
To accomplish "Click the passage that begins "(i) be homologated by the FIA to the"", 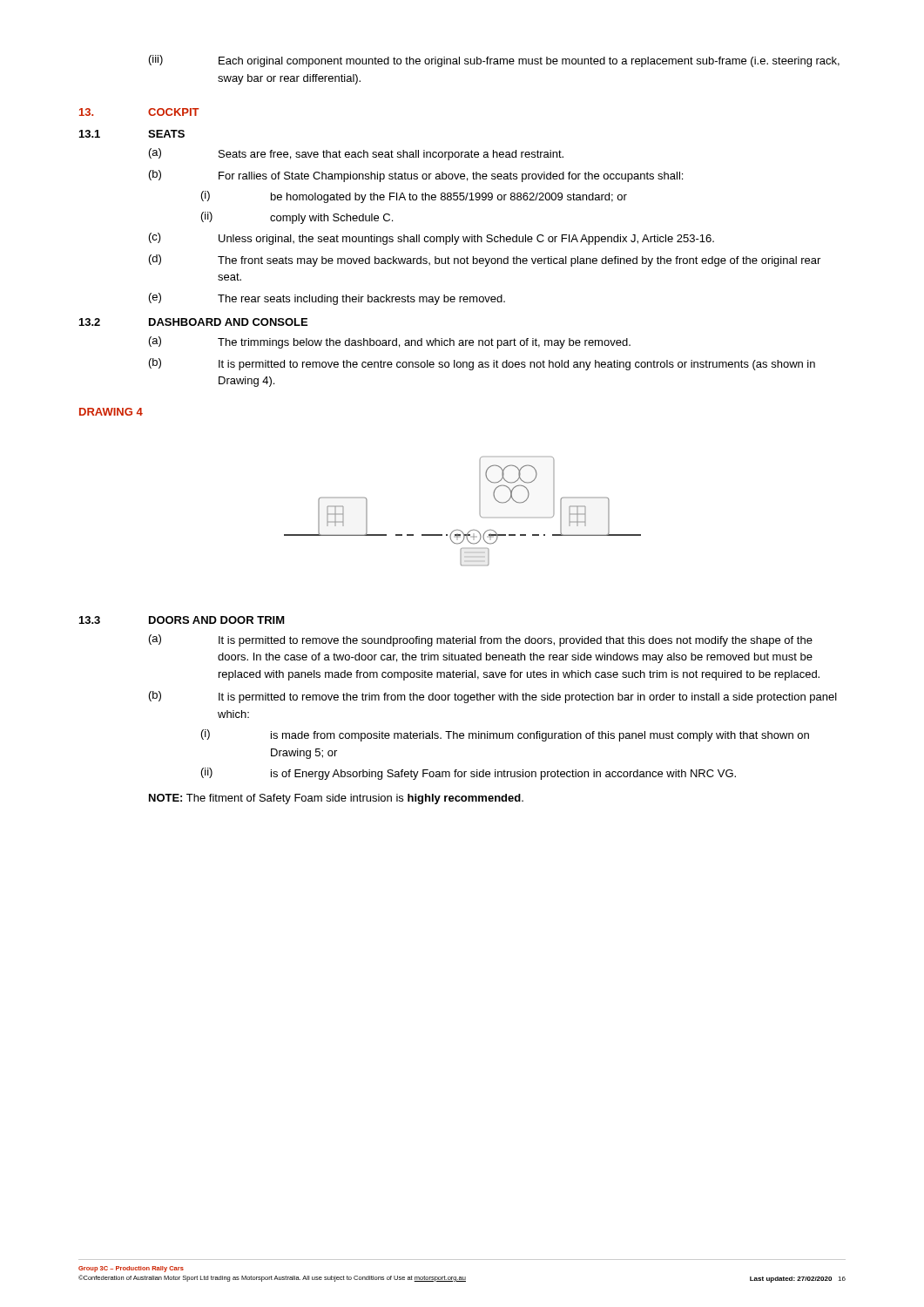I will coord(462,197).
